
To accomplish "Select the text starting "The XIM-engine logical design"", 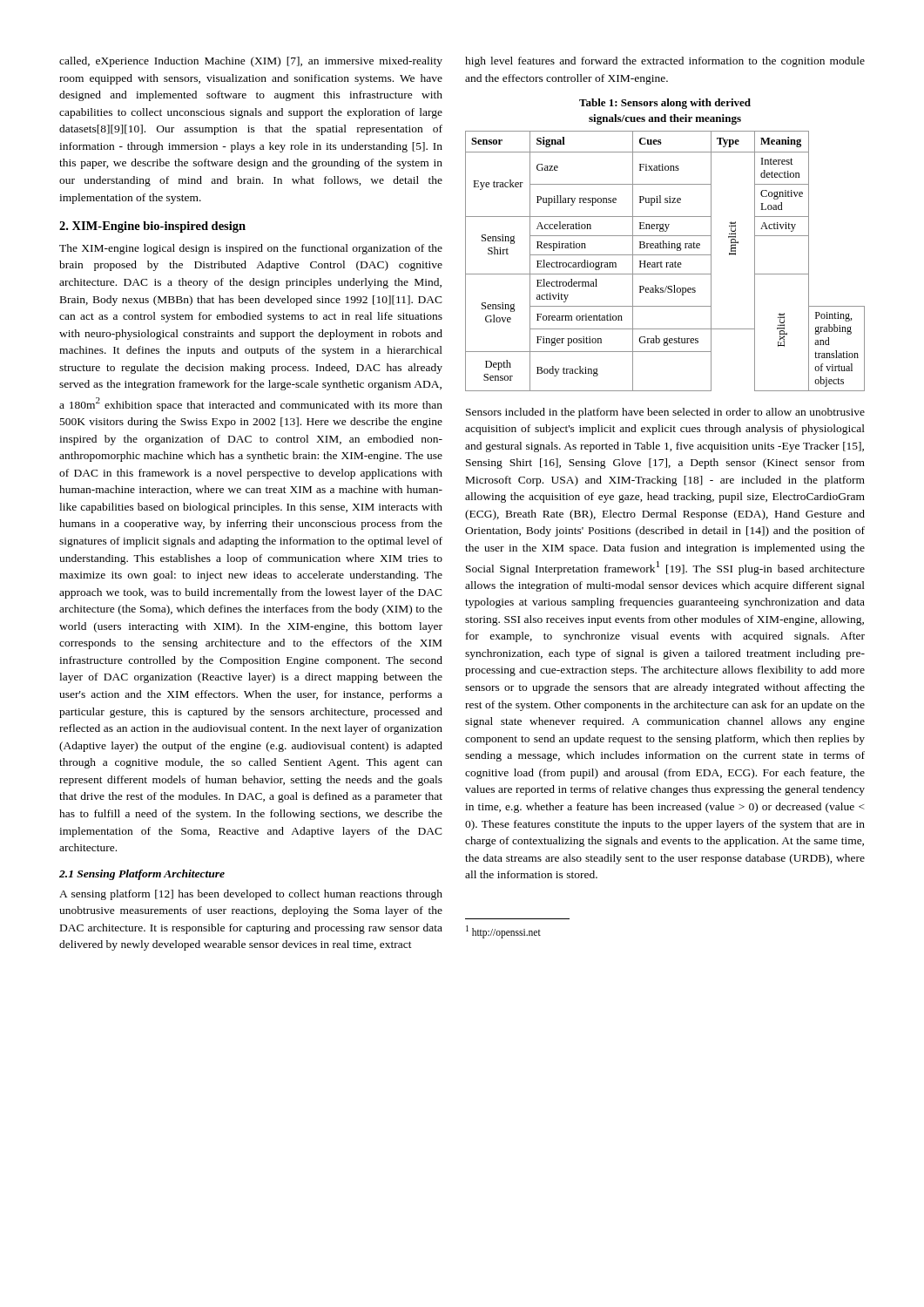I will (x=251, y=548).
